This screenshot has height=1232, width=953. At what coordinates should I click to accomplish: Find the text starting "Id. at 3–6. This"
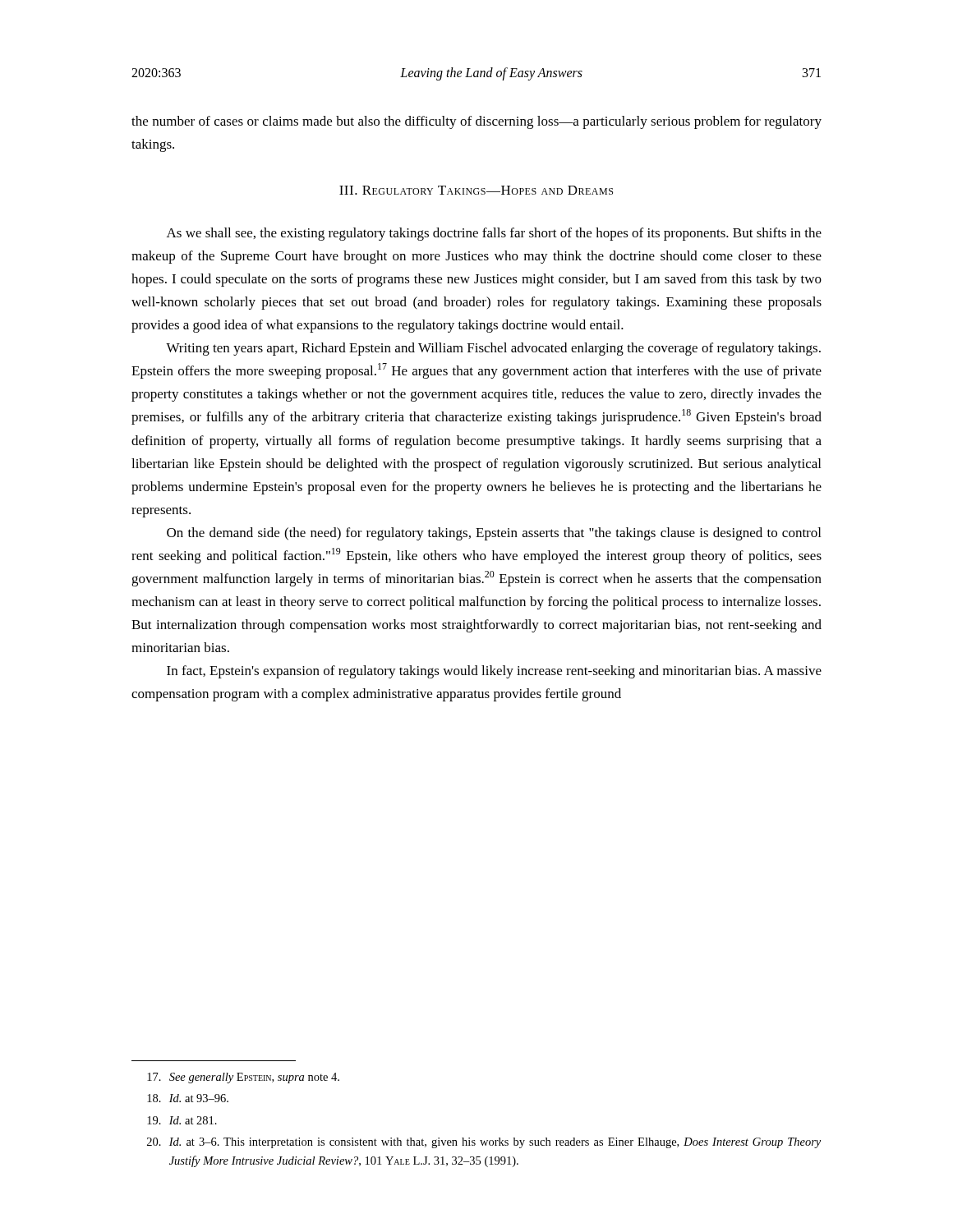476,1151
